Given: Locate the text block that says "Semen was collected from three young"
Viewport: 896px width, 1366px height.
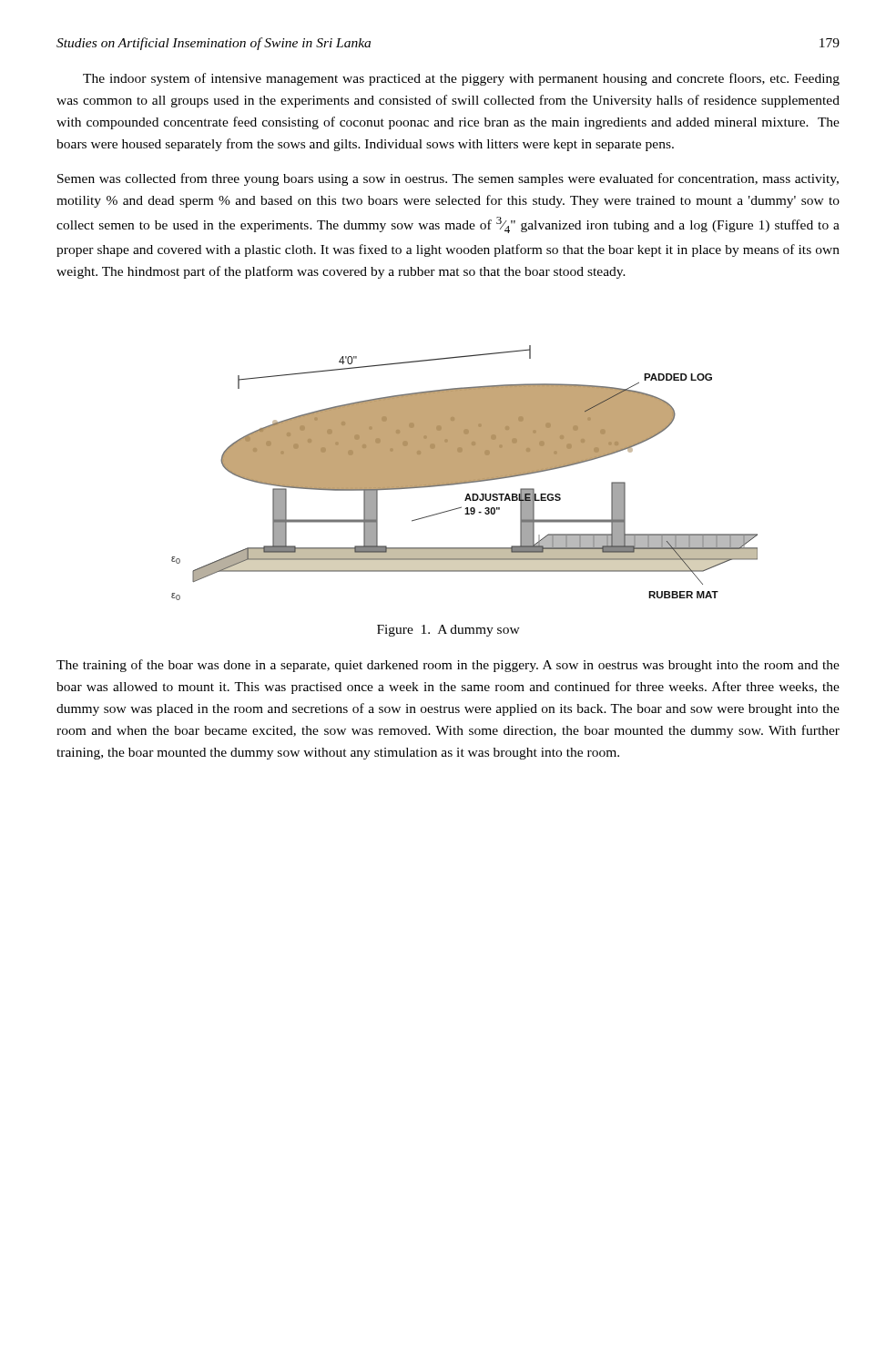Looking at the screenshot, I should 448,225.
